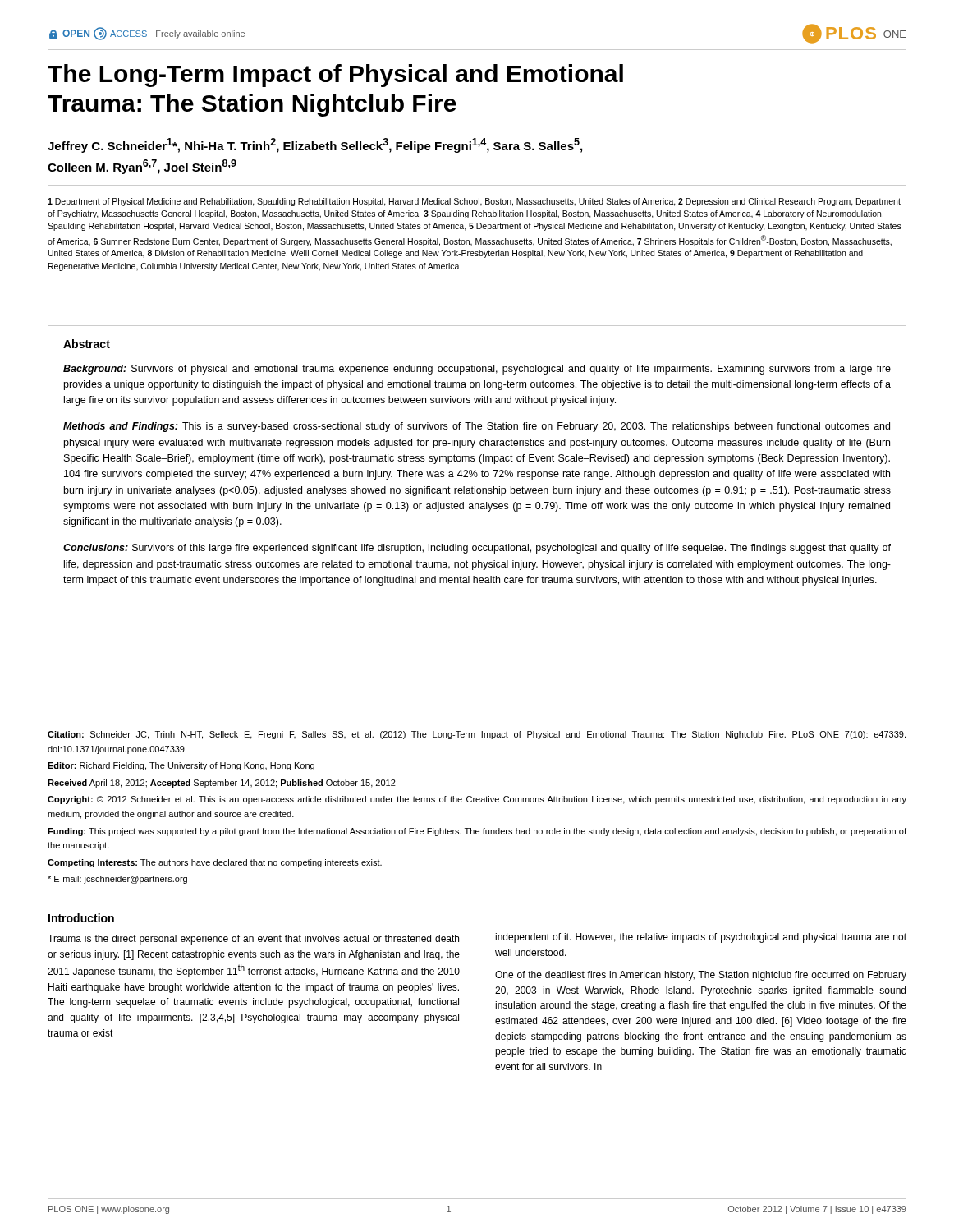Find the block on this page that starts "1 Department of Physical"
Screen dimensions: 1232x954
pyautogui.click(x=474, y=233)
